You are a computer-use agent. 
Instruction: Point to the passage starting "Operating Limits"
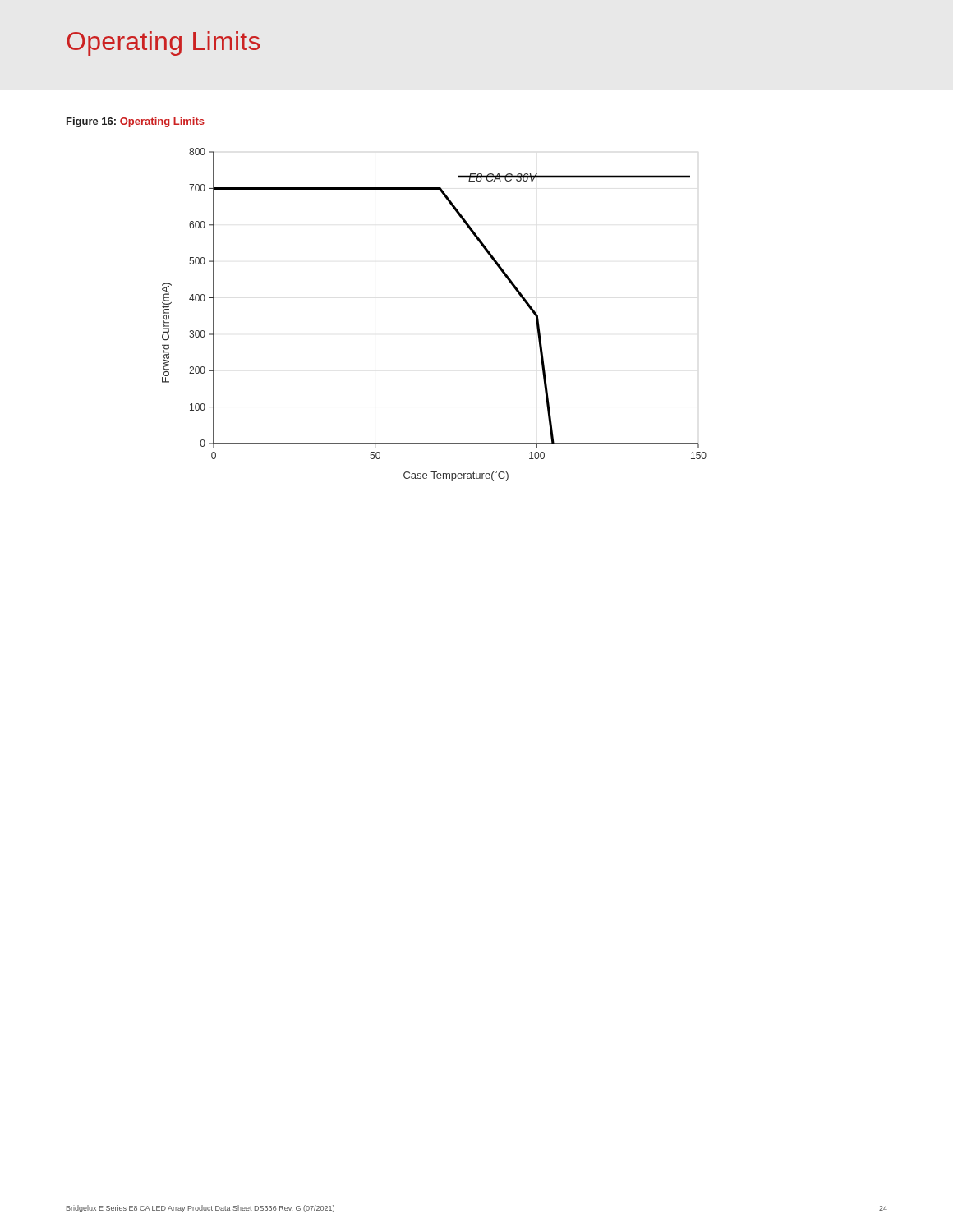coord(163,41)
